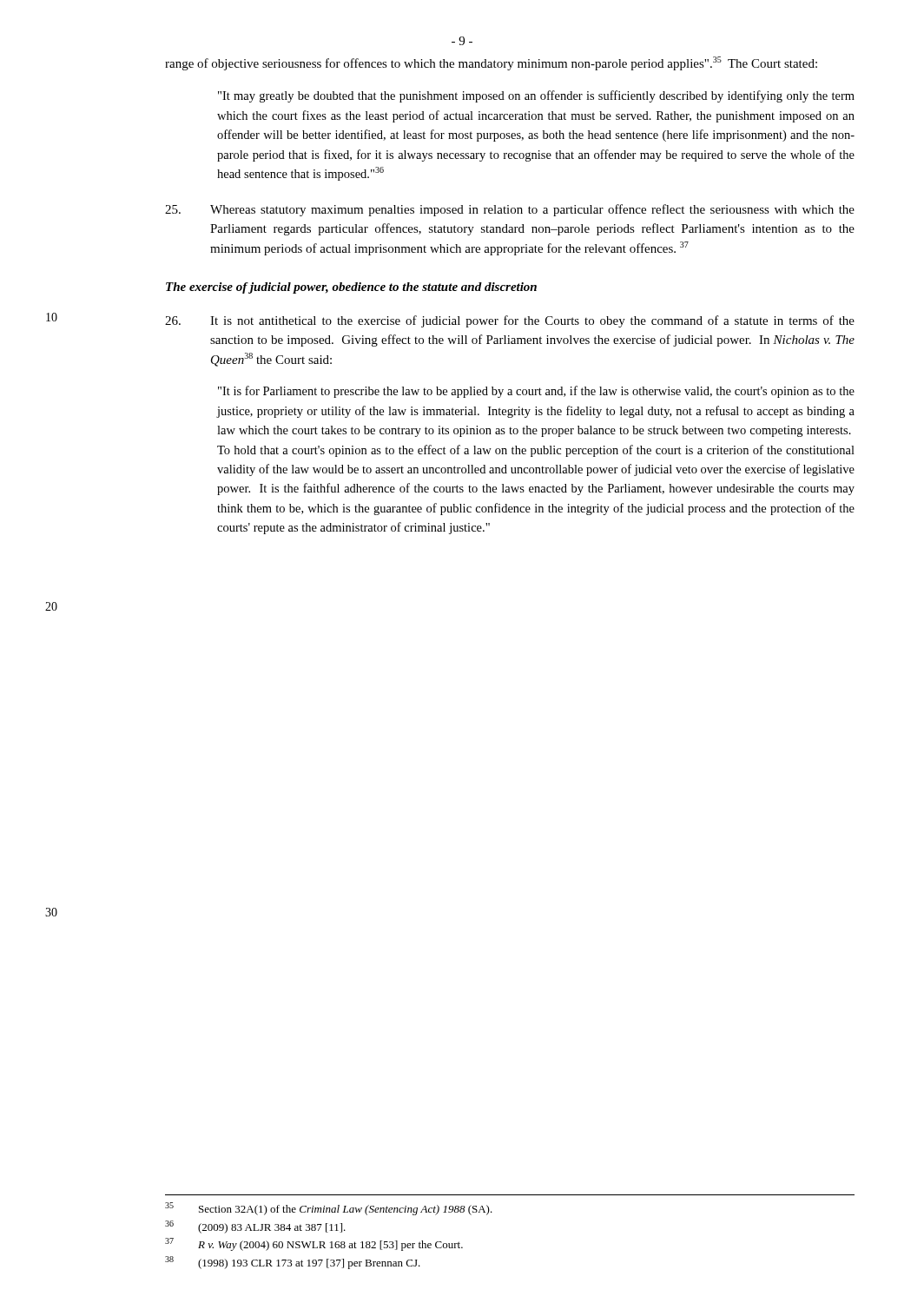Point to the block beginning "37 R v. Way (2004) 60"

pos(314,1244)
